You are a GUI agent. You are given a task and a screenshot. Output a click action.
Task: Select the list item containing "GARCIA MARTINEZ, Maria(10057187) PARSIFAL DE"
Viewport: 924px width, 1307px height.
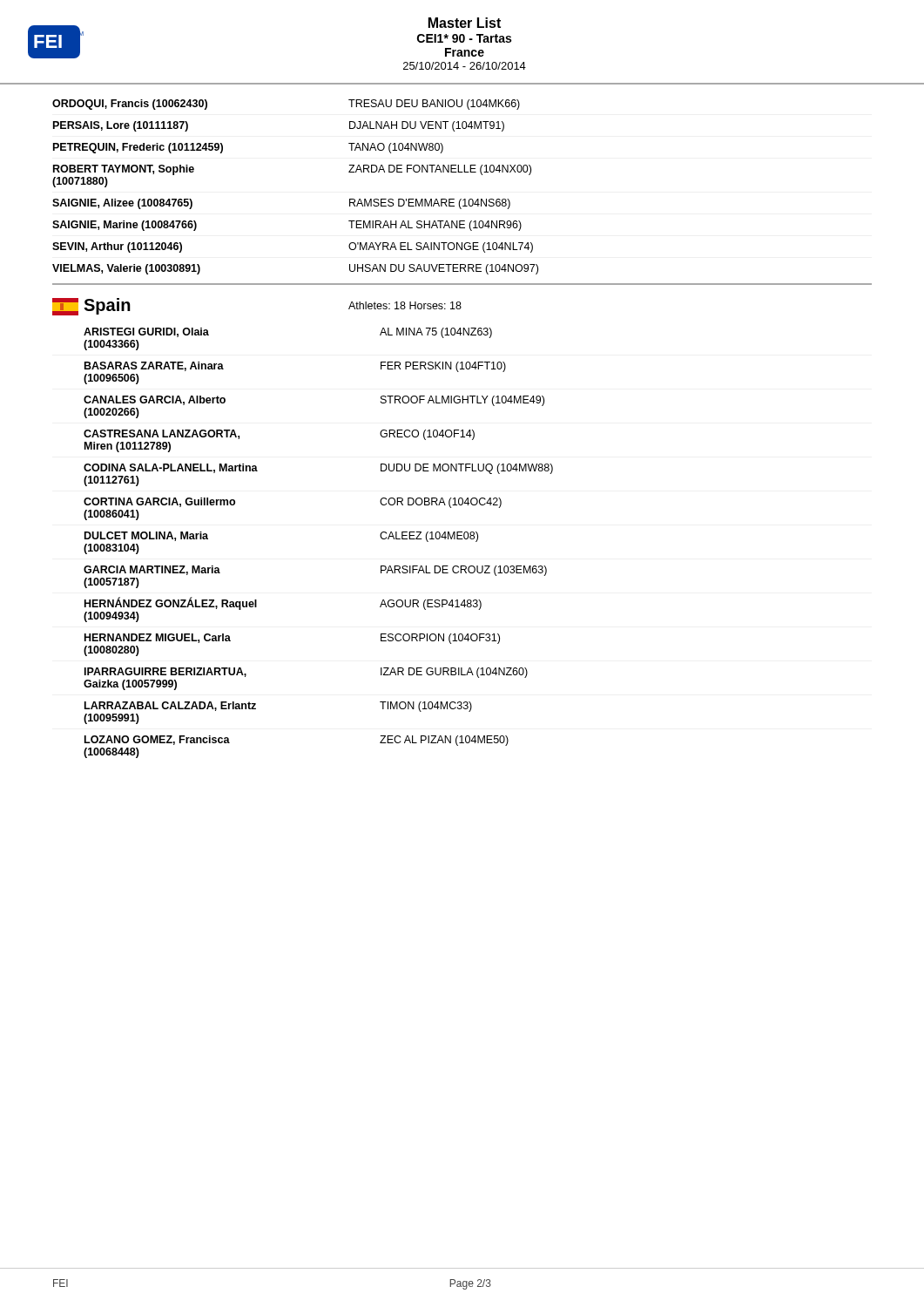click(x=478, y=576)
